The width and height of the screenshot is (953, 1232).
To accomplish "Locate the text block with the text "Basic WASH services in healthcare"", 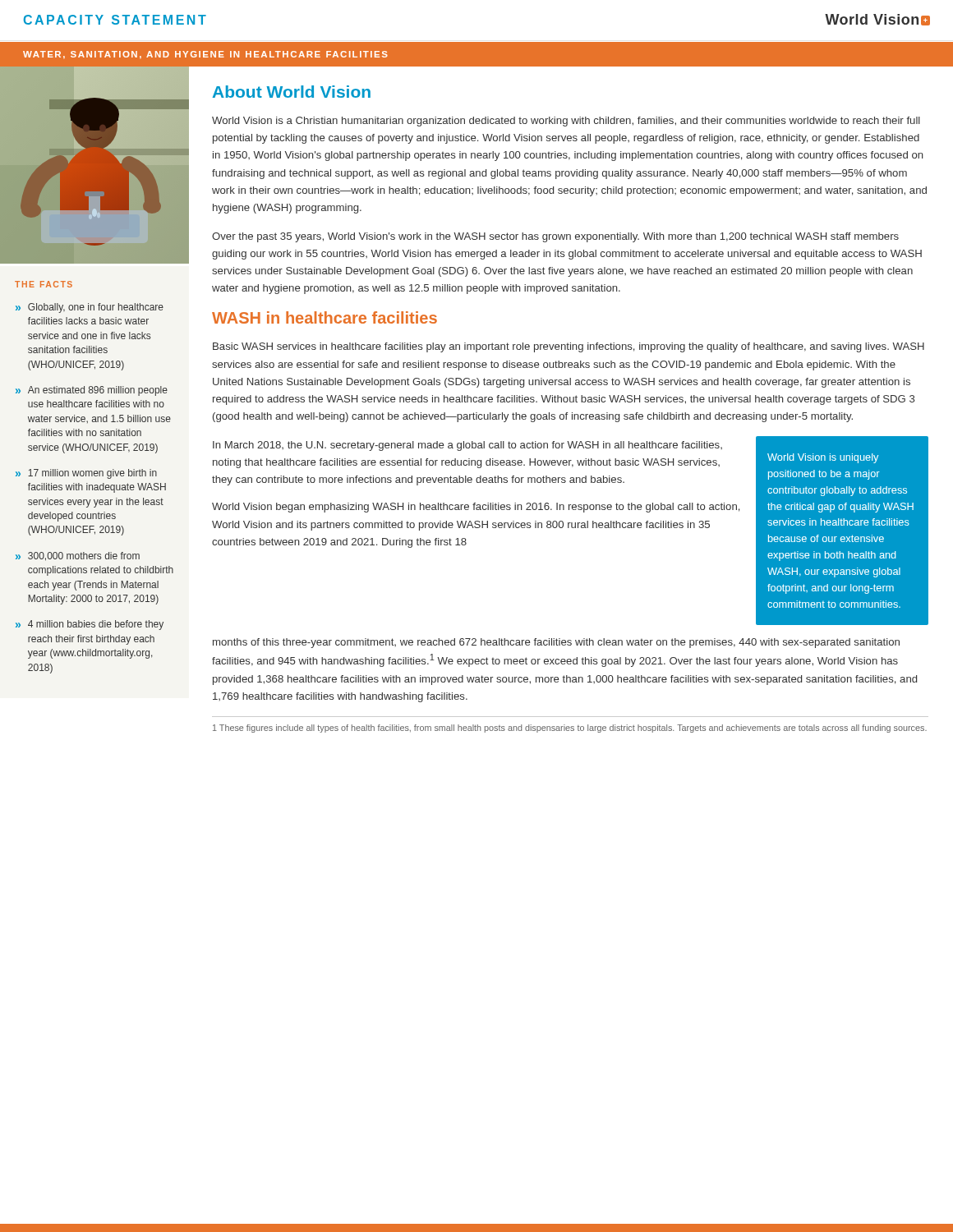I will tap(568, 381).
